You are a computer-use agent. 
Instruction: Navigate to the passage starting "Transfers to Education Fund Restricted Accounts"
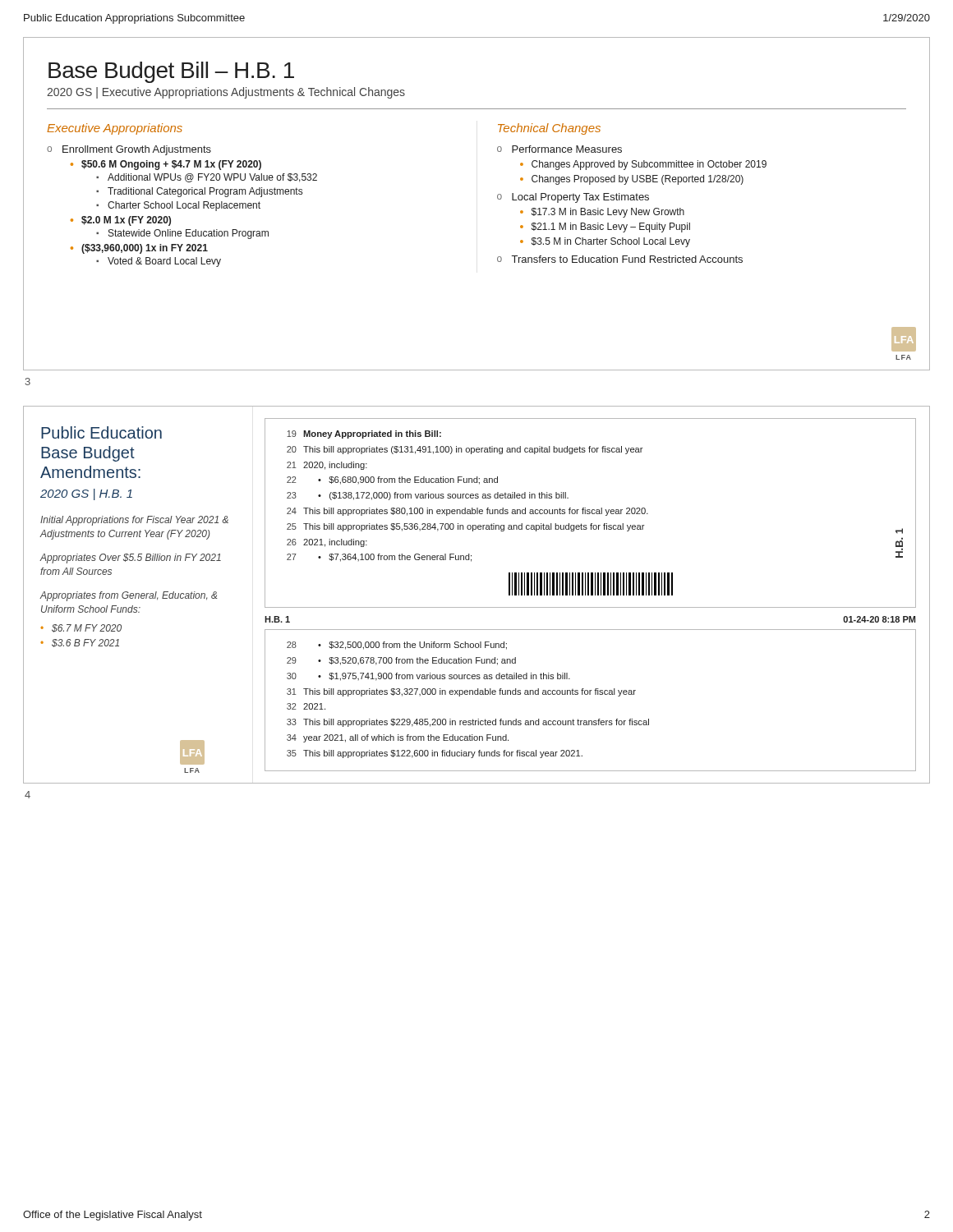click(x=627, y=259)
